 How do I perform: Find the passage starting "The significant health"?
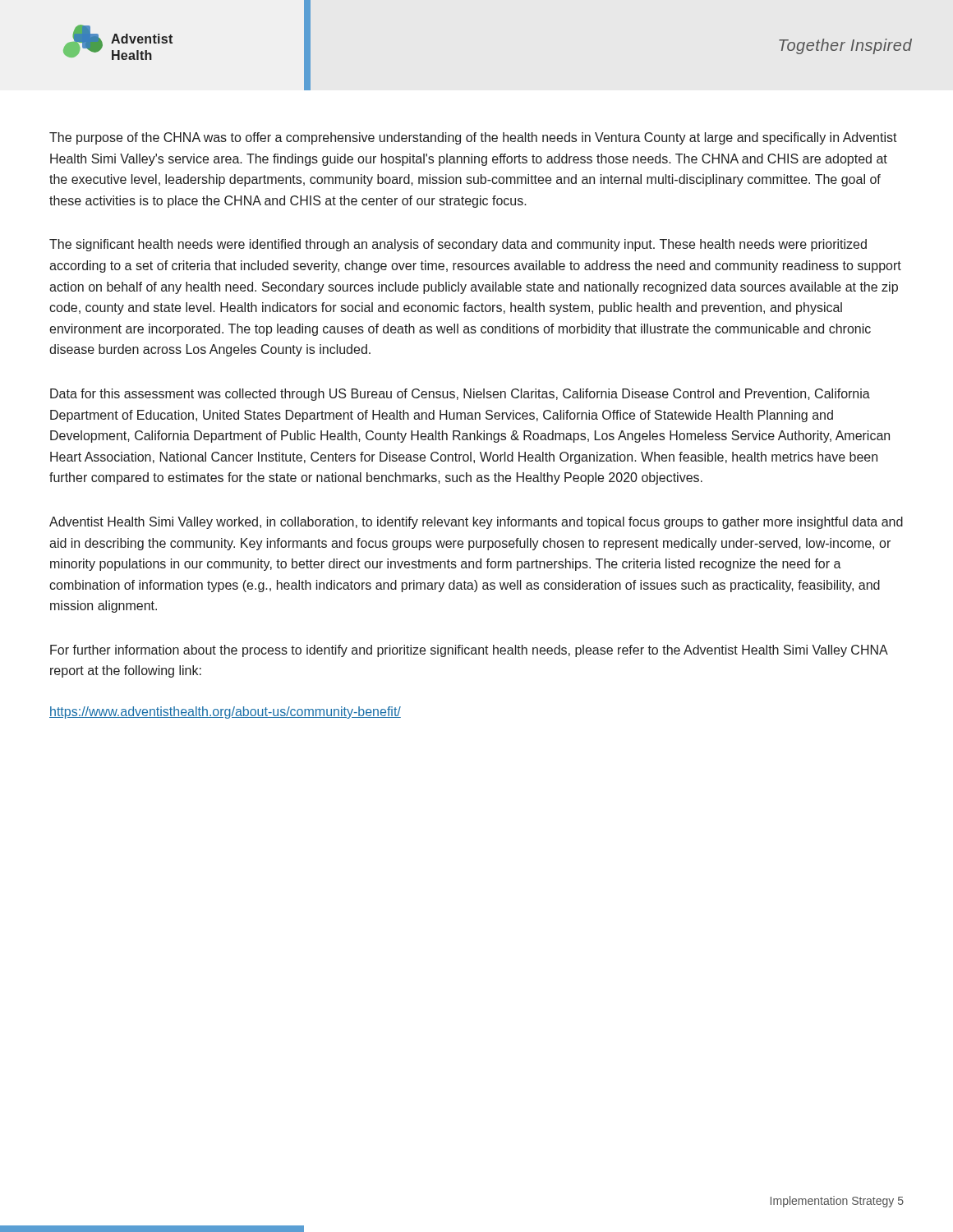(475, 297)
